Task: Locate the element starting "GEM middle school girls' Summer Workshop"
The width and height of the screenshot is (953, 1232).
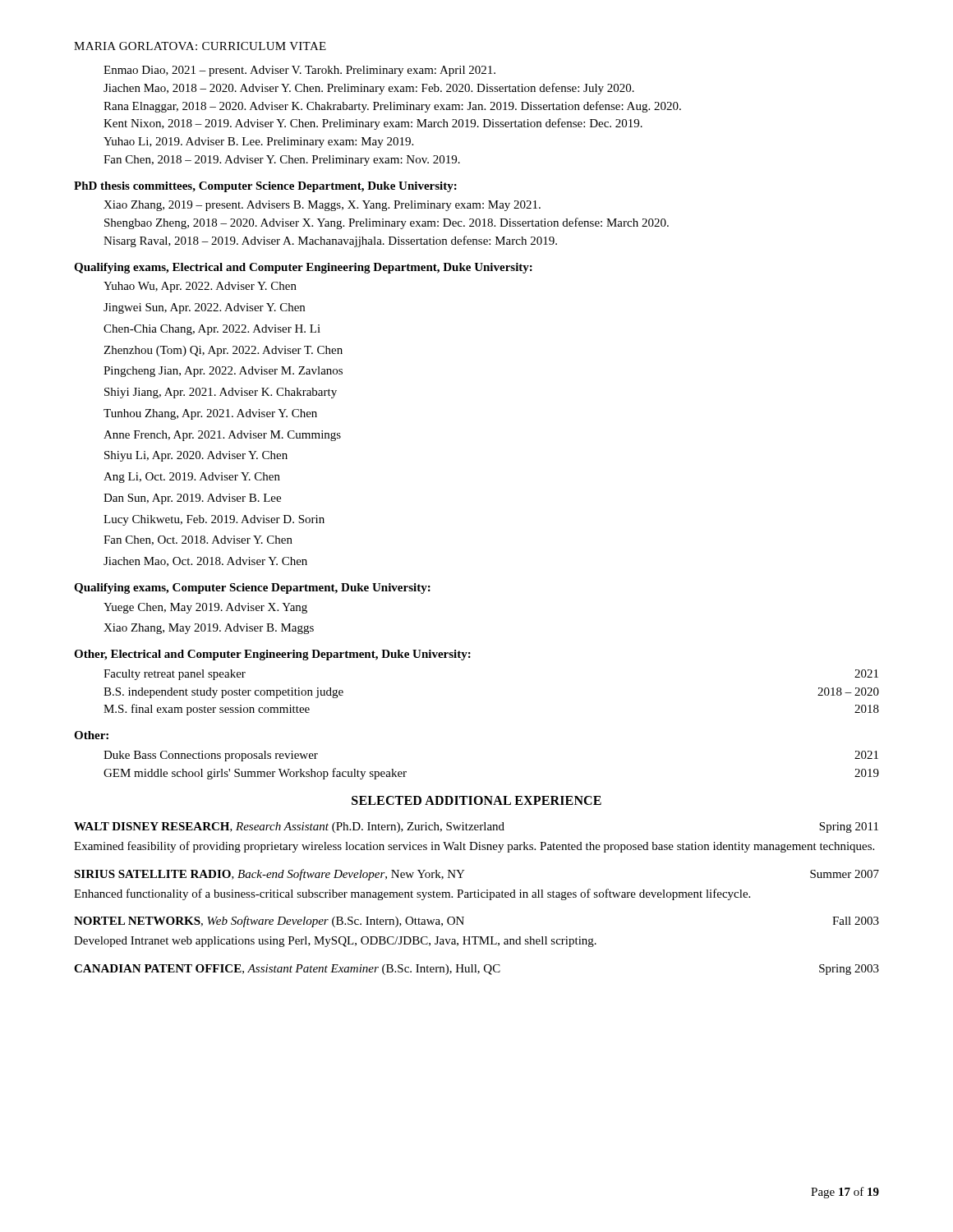Action: (252, 773)
